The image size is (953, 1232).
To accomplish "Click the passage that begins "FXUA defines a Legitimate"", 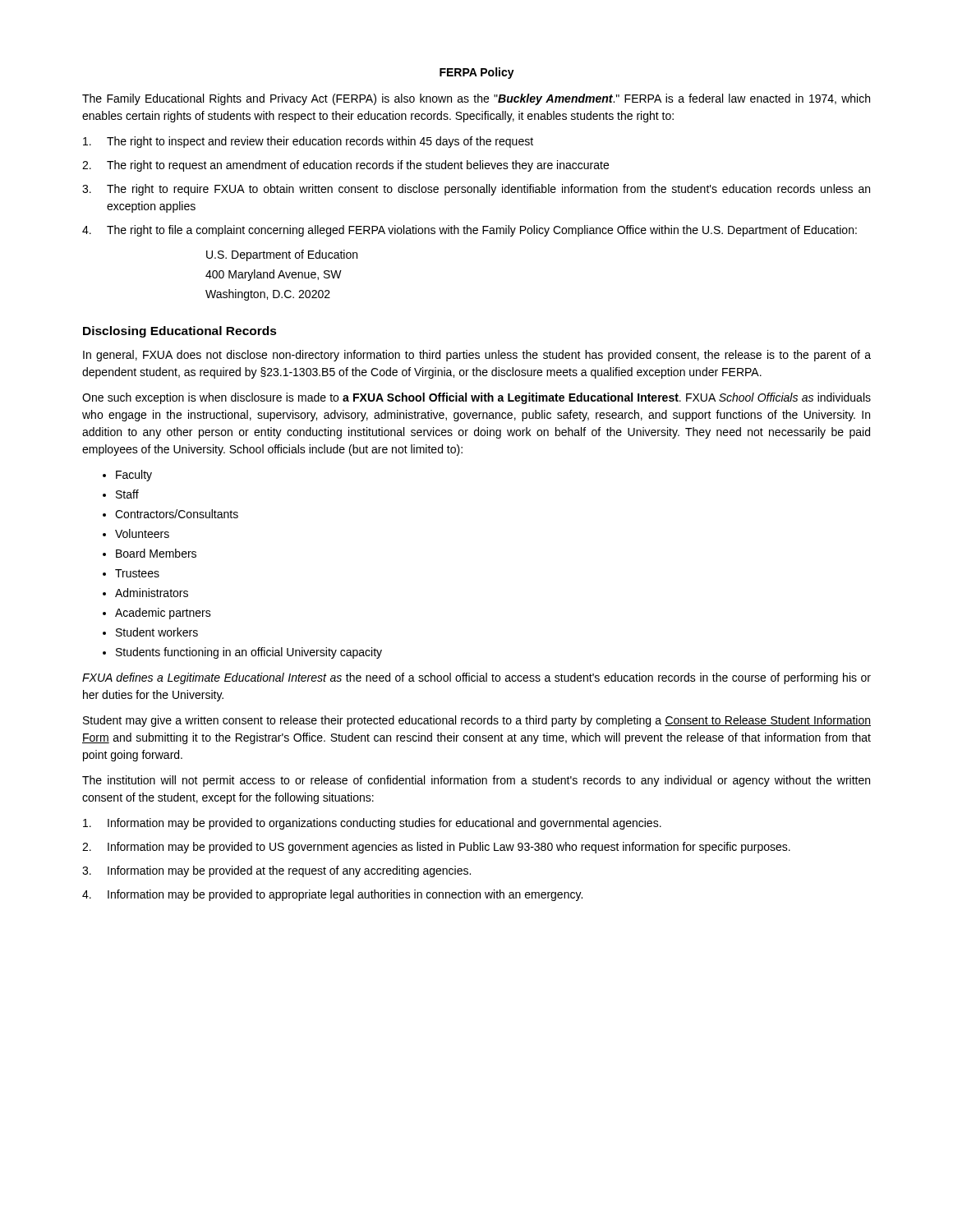I will point(476,687).
